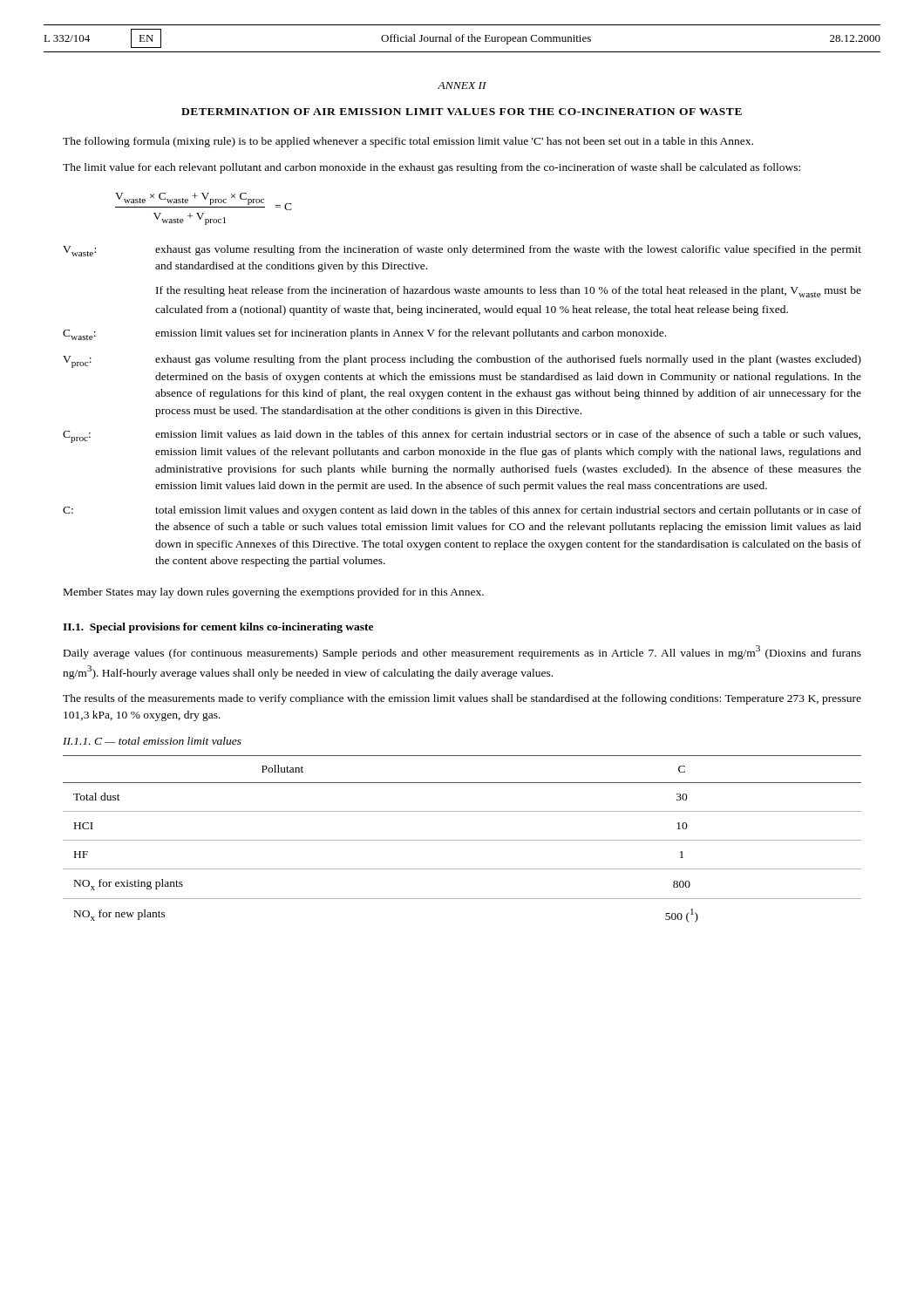Navigate to the block starting "II.1. Special provisions for cement kilns"
The image size is (924, 1308).
tap(218, 626)
